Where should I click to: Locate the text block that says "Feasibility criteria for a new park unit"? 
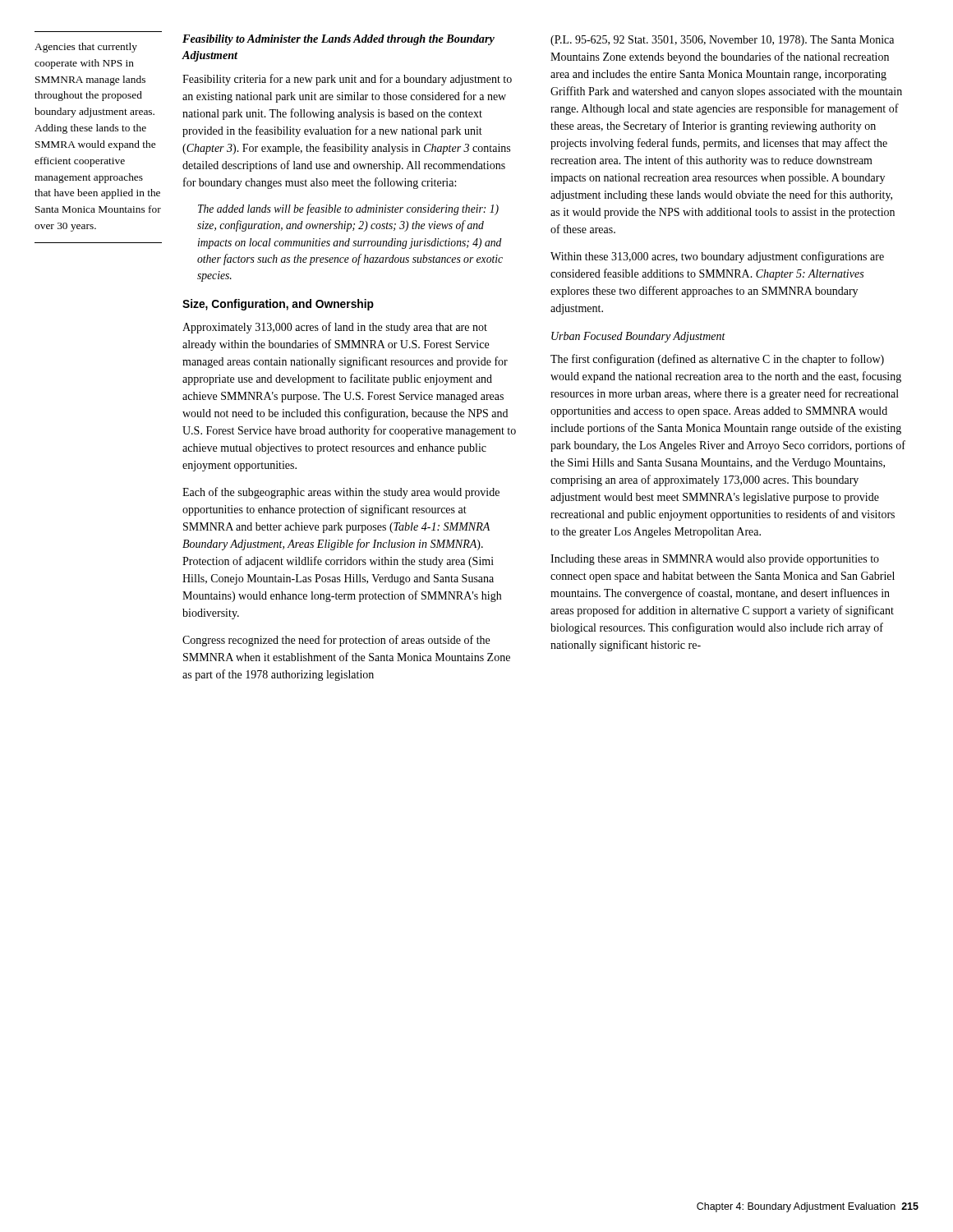click(x=347, y=131)
